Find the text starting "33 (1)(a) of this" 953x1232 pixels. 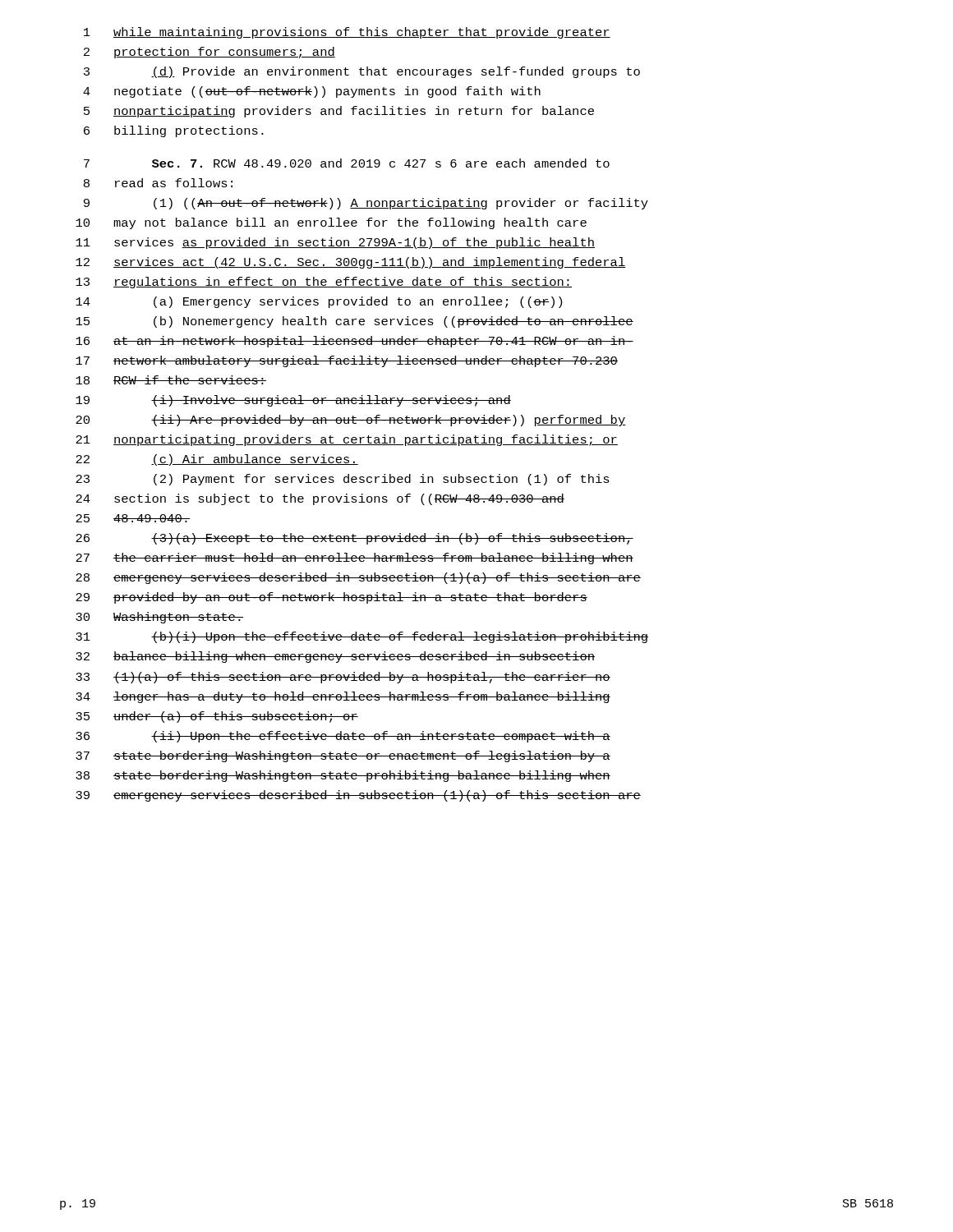coord(335,677)
